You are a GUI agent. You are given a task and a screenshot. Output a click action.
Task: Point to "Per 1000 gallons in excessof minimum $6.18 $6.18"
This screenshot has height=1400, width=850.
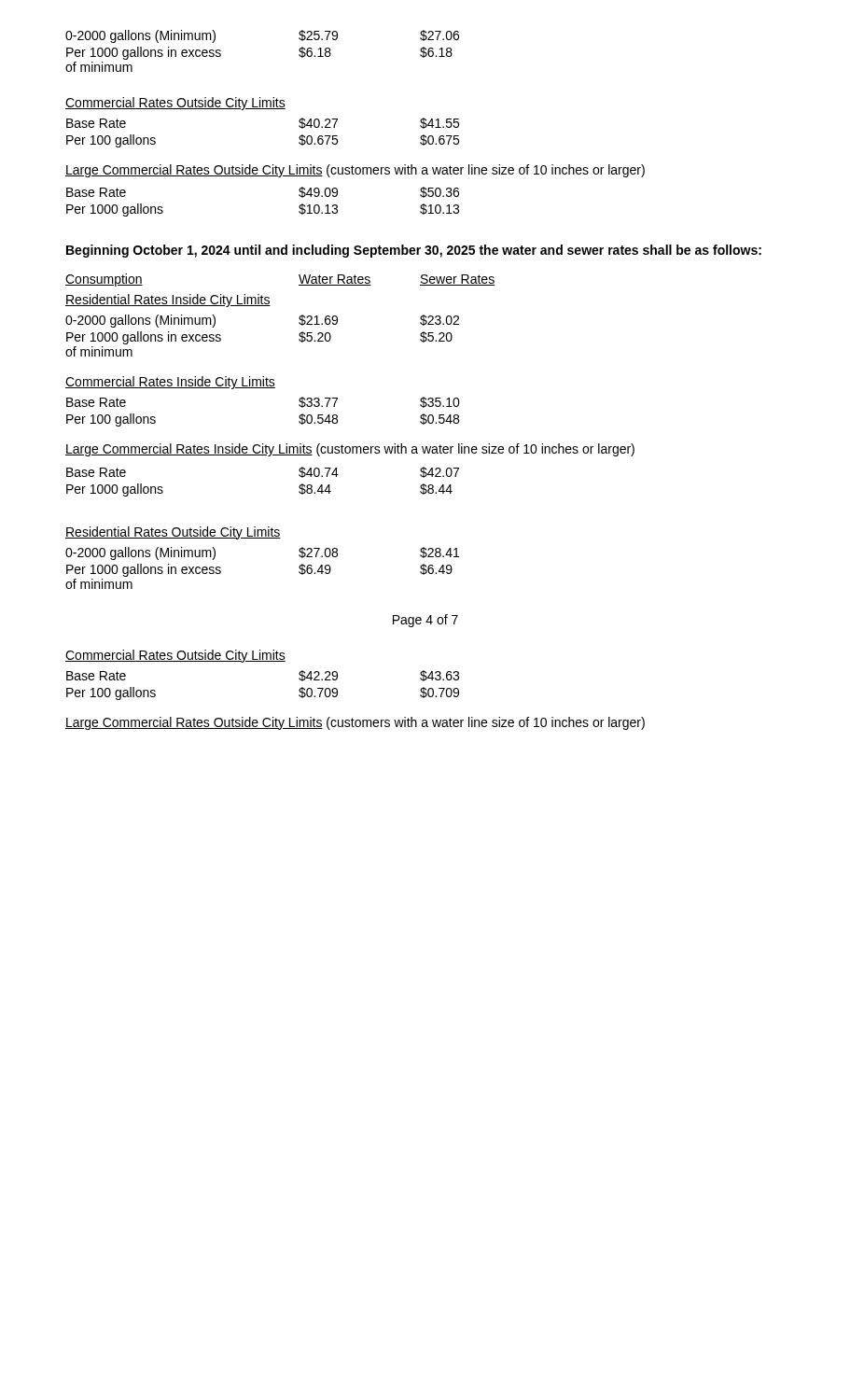303,60
